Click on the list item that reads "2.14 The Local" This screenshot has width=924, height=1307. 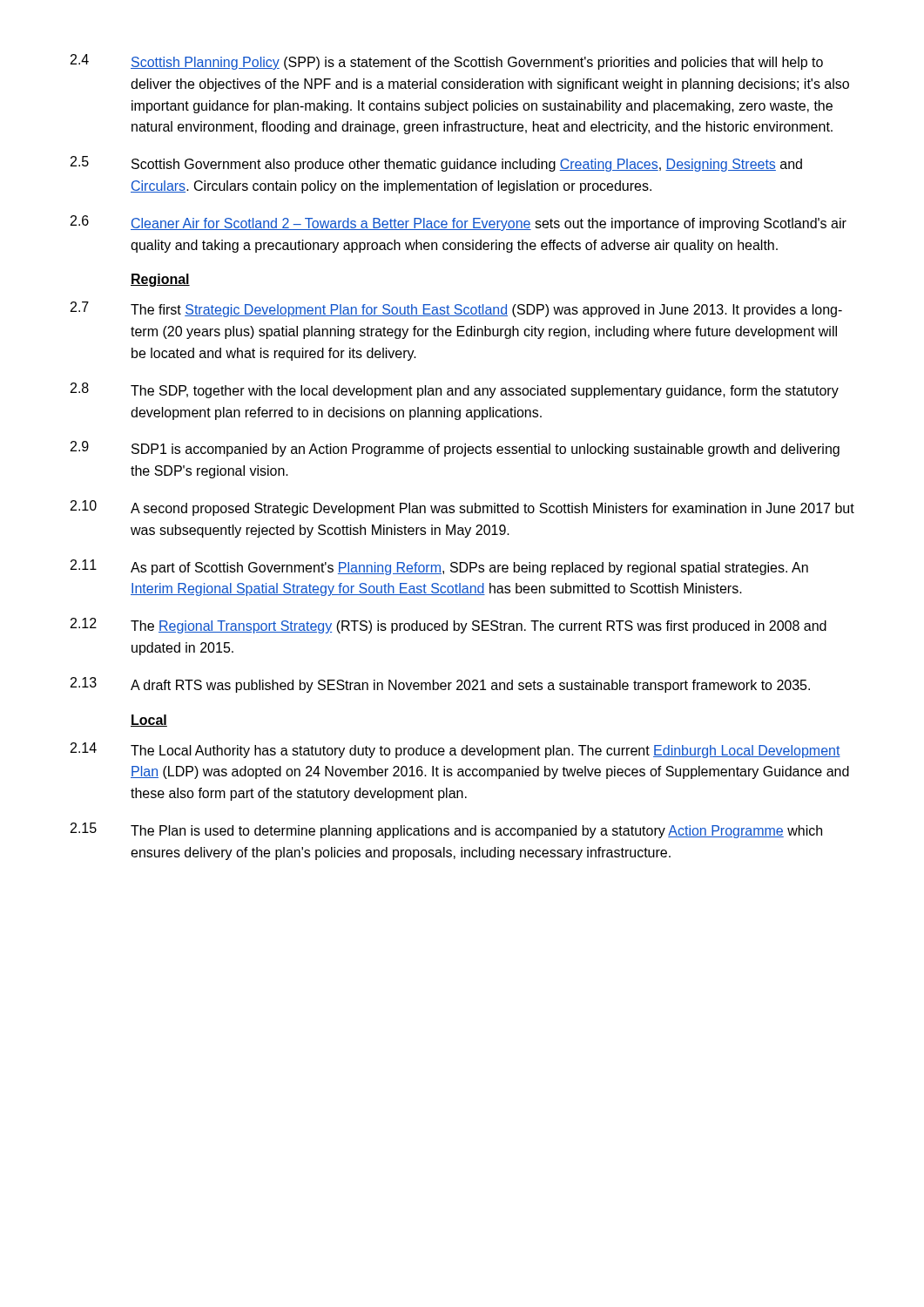(462, 773)
